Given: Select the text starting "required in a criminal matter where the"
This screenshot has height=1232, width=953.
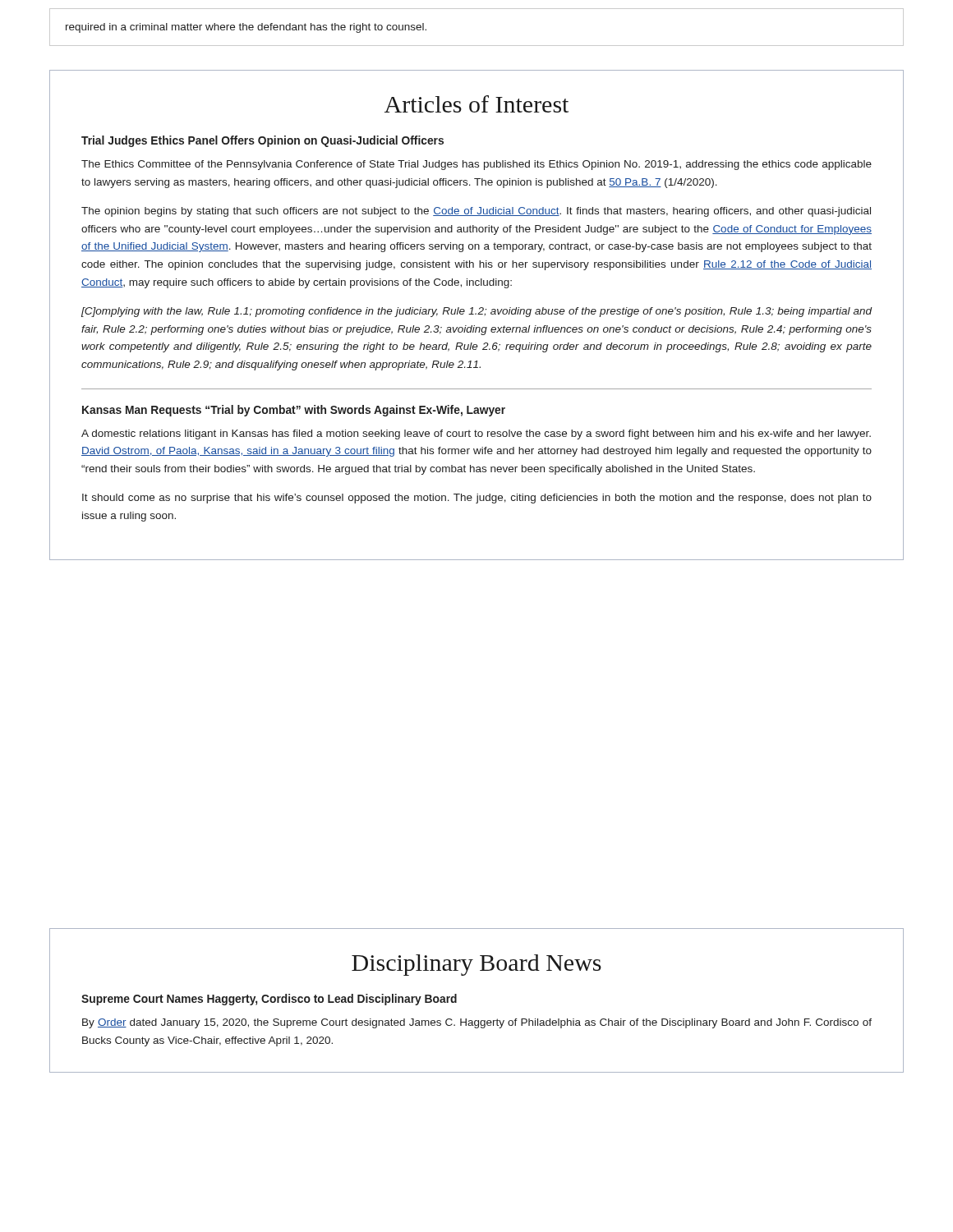Looking at the screenshot, I should tap(246, 27).
